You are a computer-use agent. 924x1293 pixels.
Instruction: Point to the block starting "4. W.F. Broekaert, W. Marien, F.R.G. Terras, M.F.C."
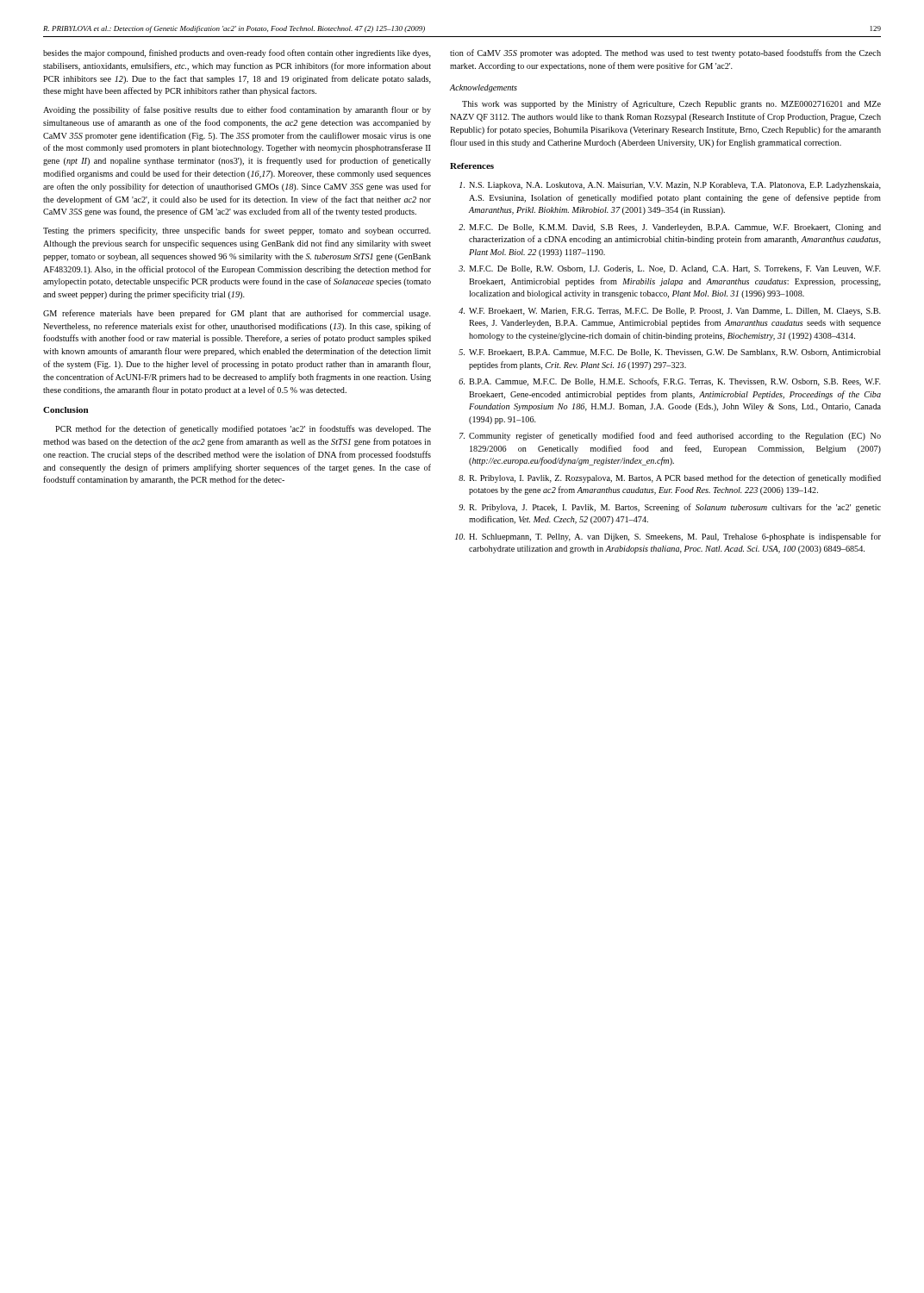pos(665,324)
